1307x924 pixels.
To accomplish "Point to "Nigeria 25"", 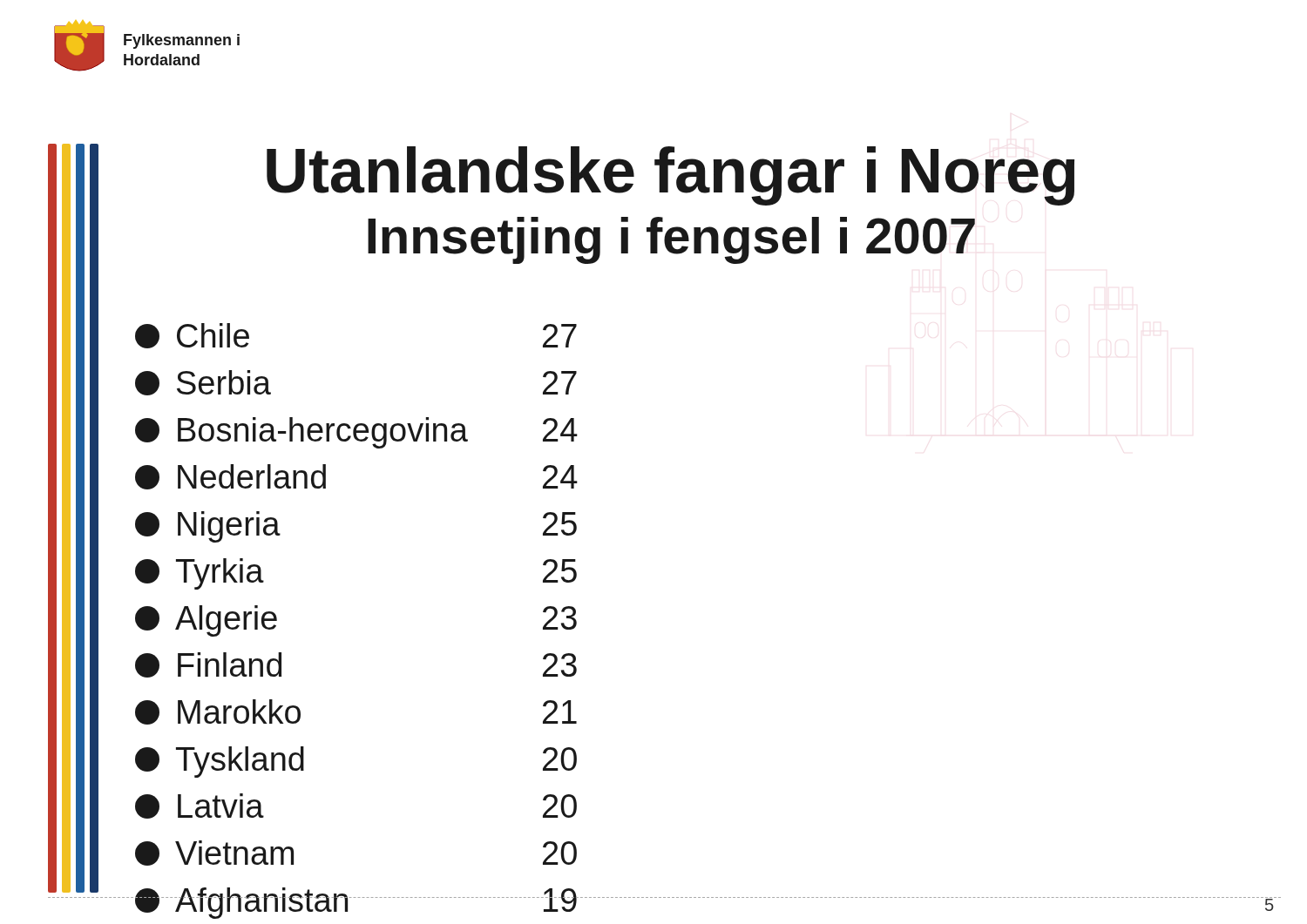I will coord(203,526).
